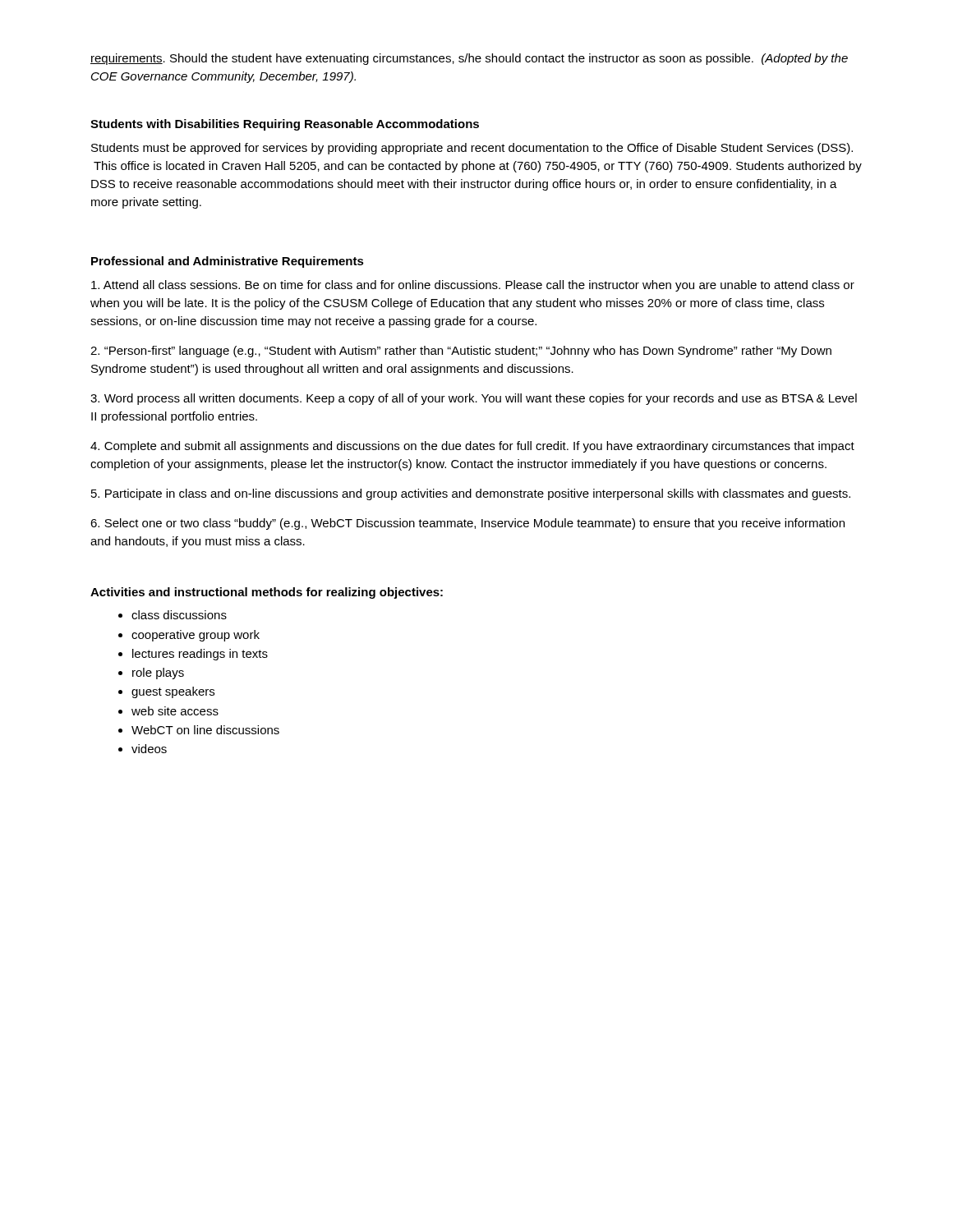The height and width of the screenshot is (1232, 953).
Task: Locate the list item that reads "role plays"
Action: (x=158, y=672)
